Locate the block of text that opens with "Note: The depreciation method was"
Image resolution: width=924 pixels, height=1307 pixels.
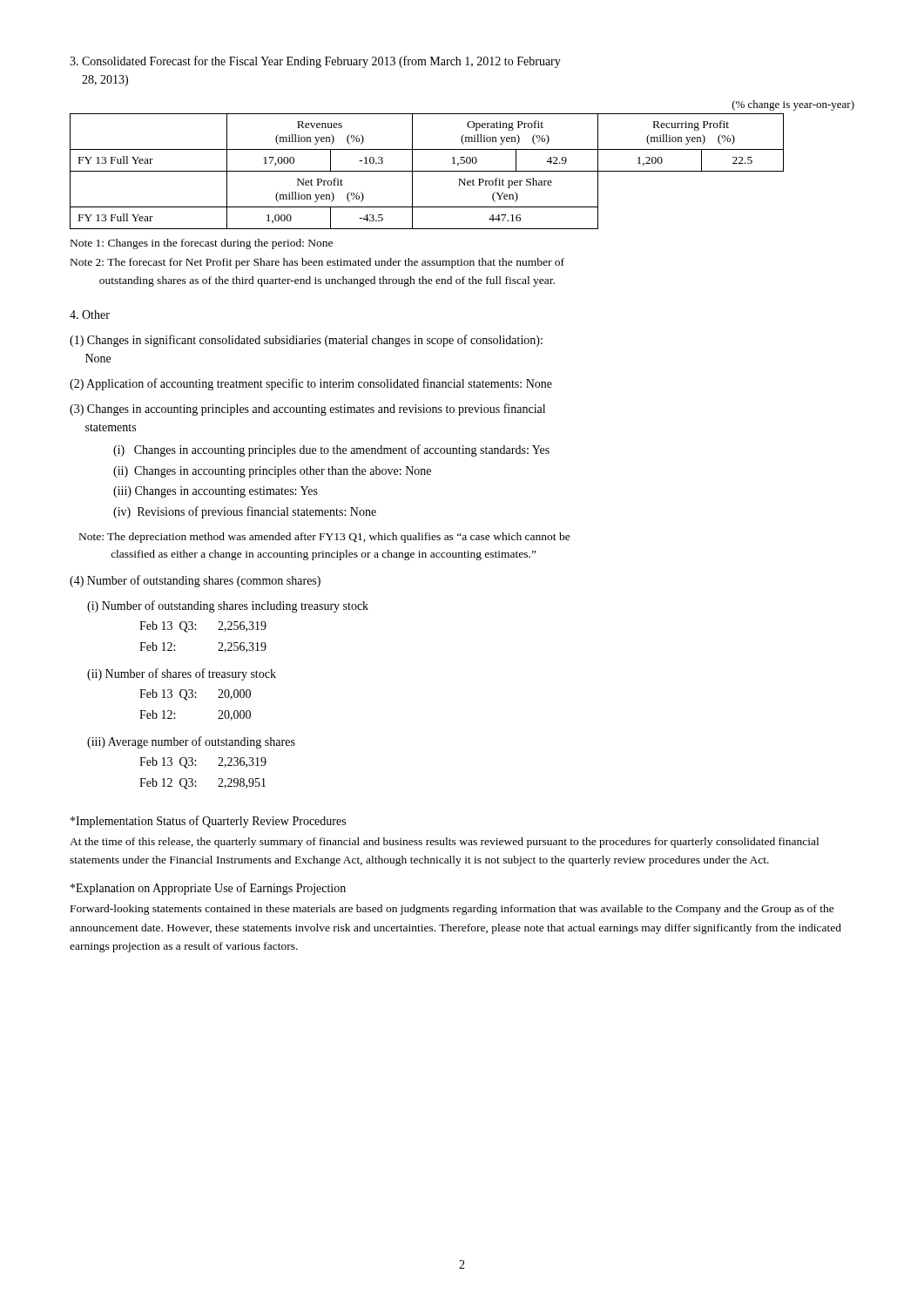(x=324, y=545)
